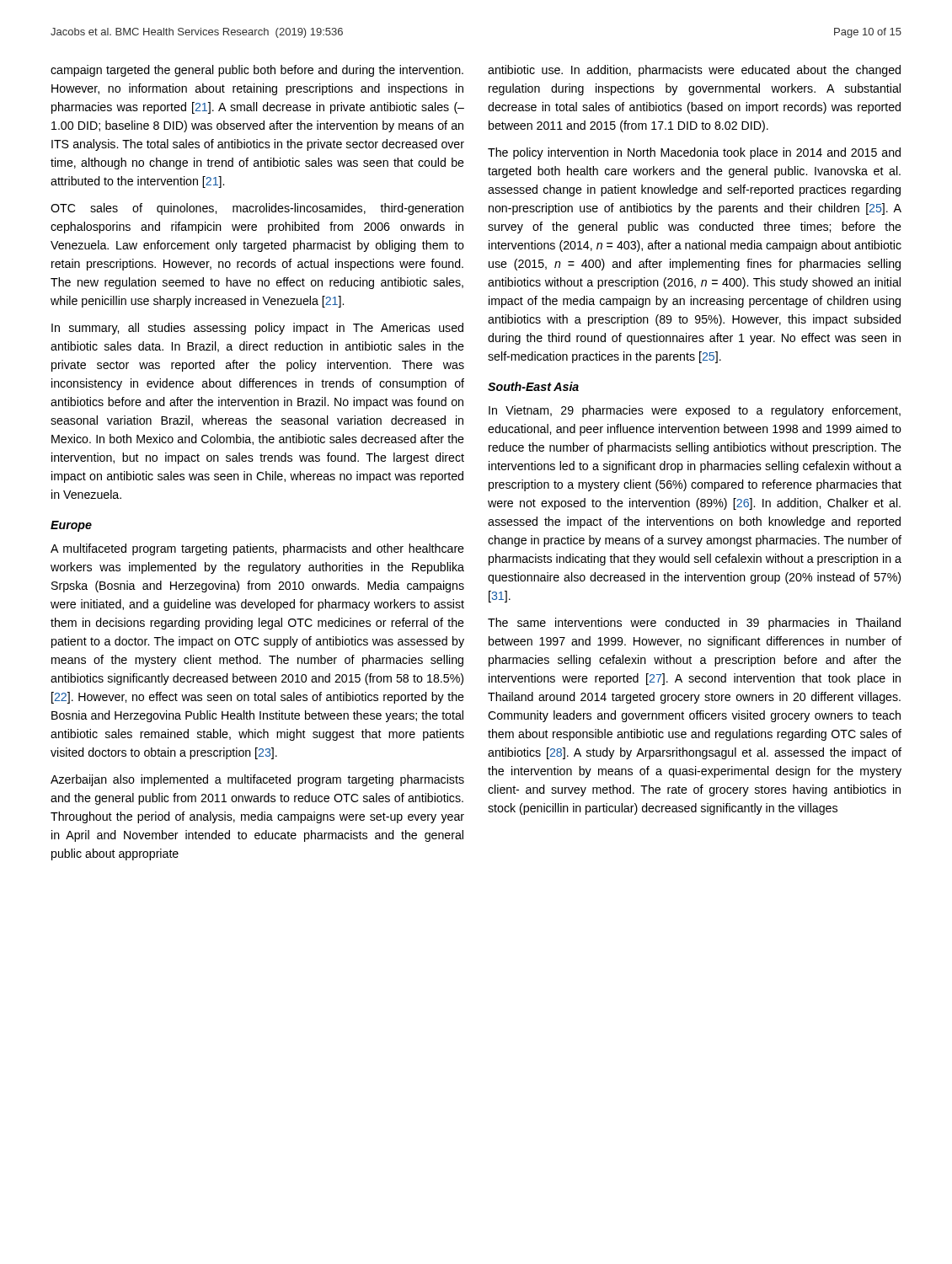
Task: Find the block on this page that starts "The policy intervention in"
Action: coord(695,254)
